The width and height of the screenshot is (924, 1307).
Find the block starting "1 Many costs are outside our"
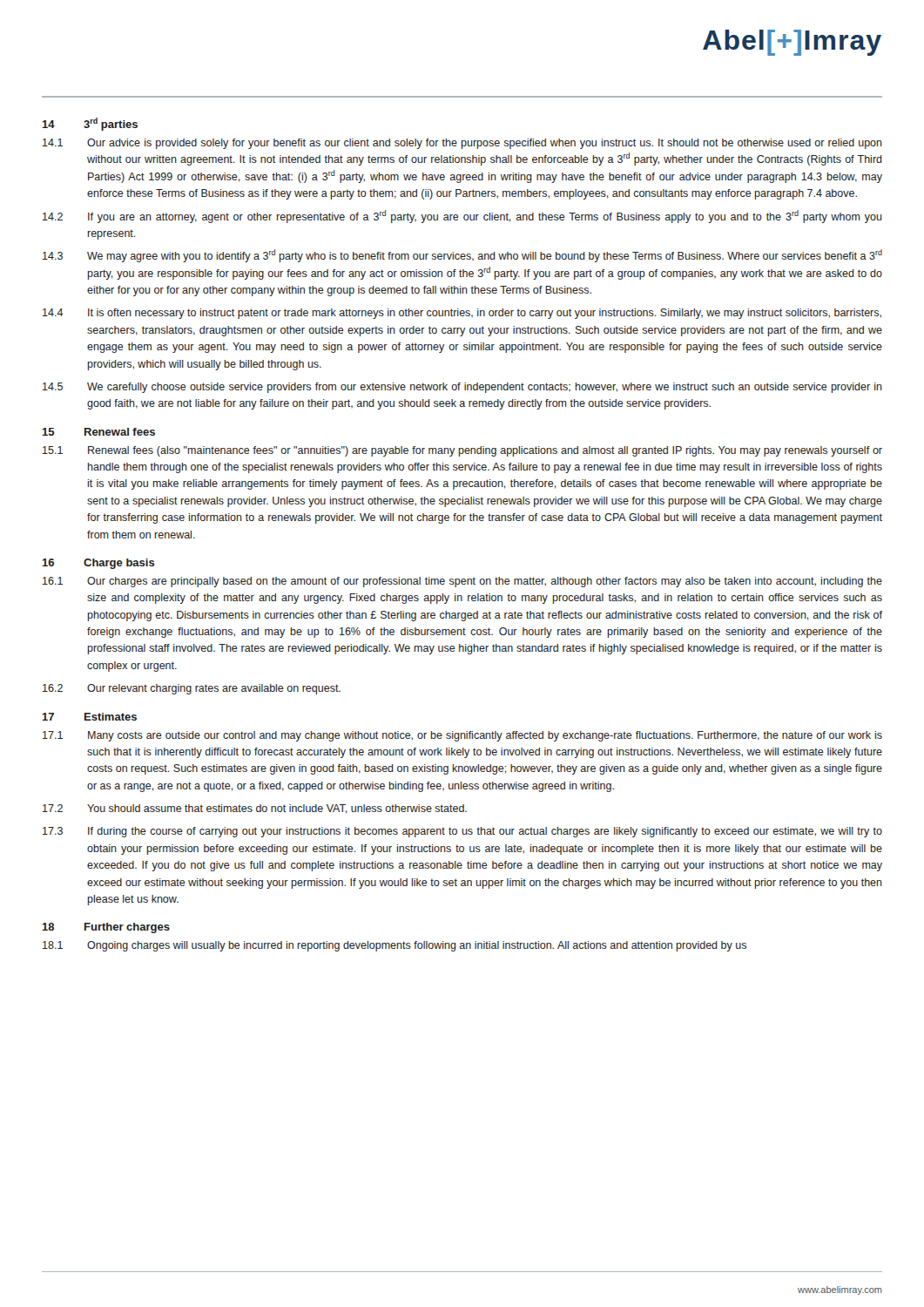(462, 761)
